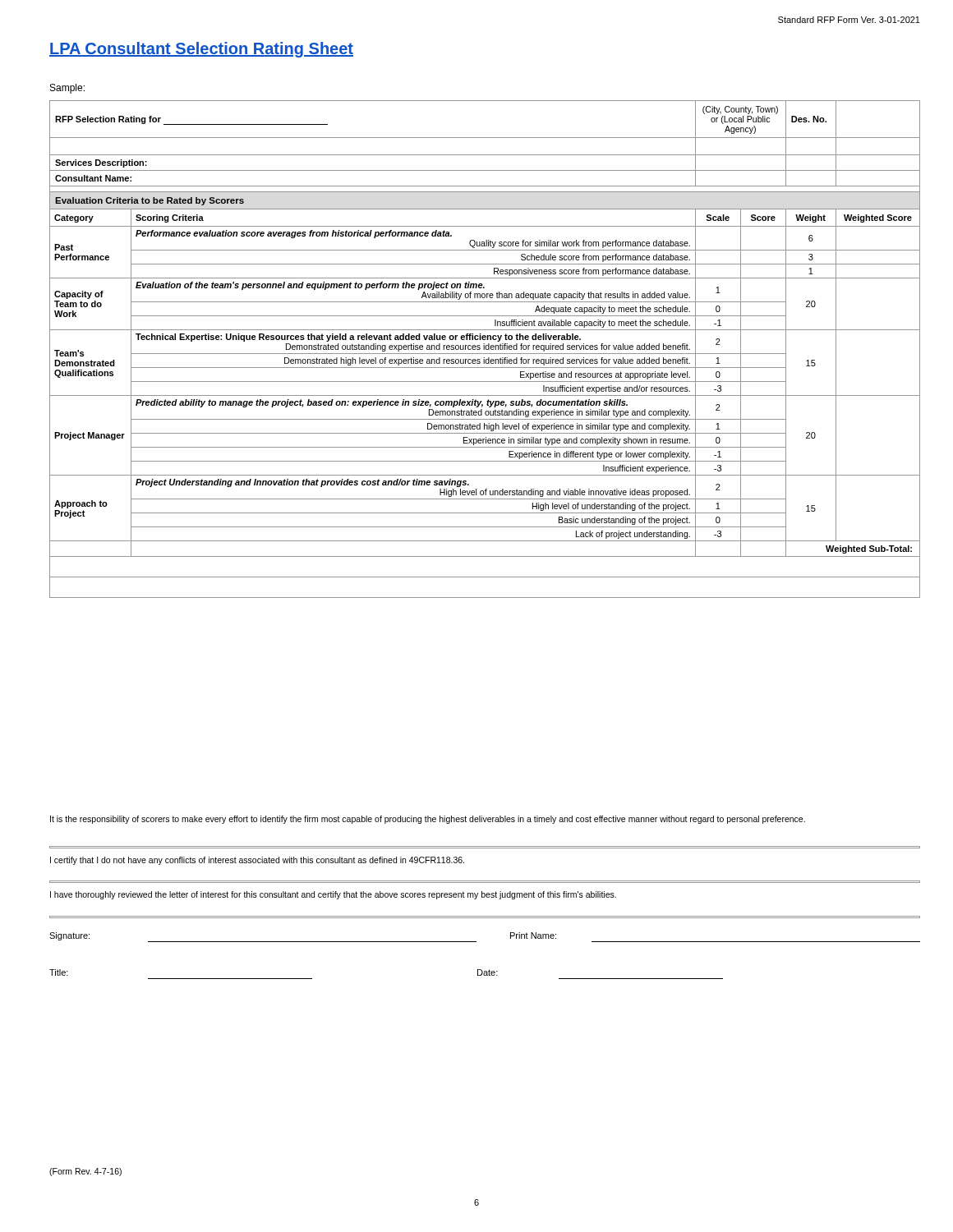Find the block on this page that starts "I certify that"
The height and width of the screenshot is (1232, 953).
(x=257, y=860)
